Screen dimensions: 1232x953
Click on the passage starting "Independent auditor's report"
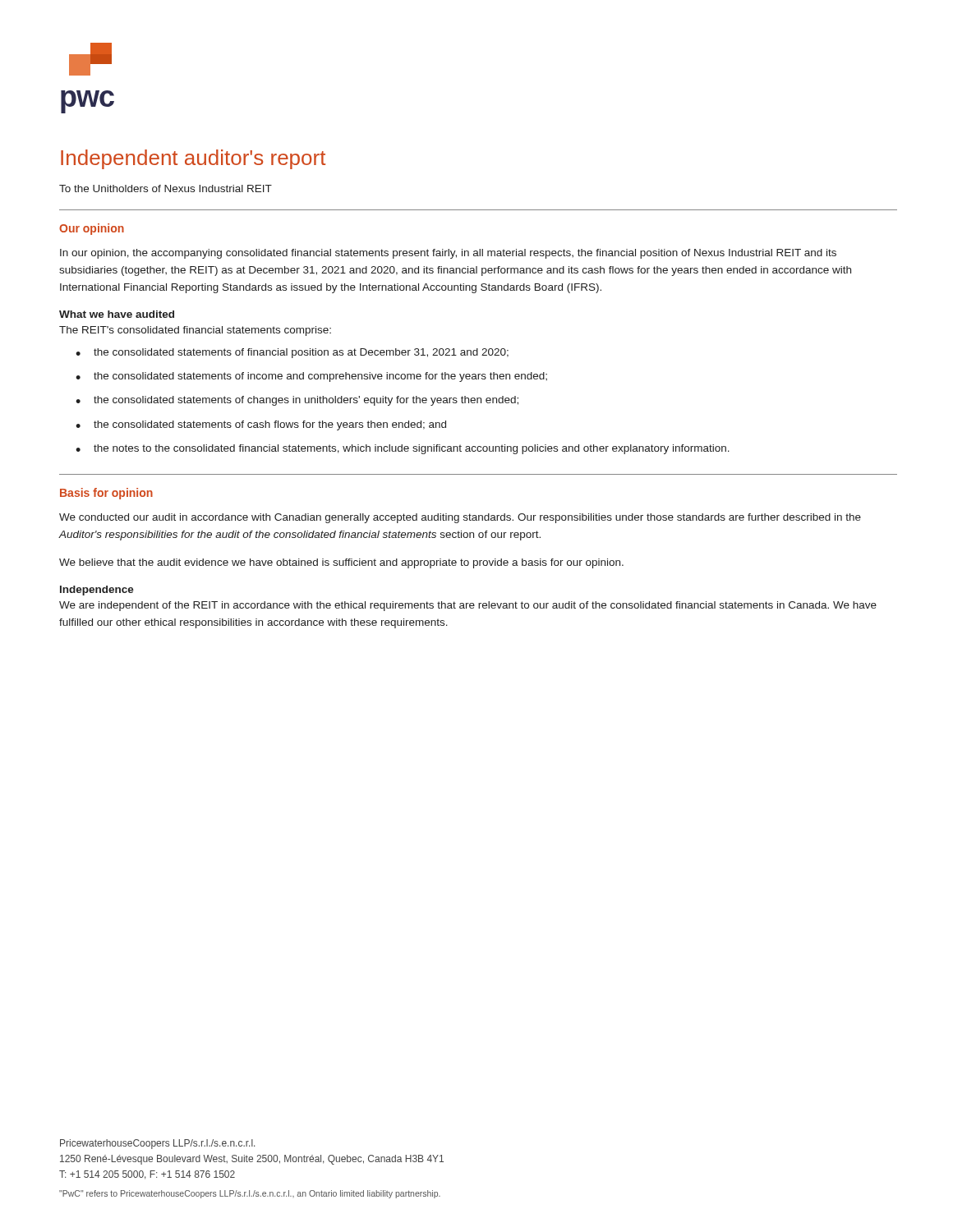[x=192, y=158]
